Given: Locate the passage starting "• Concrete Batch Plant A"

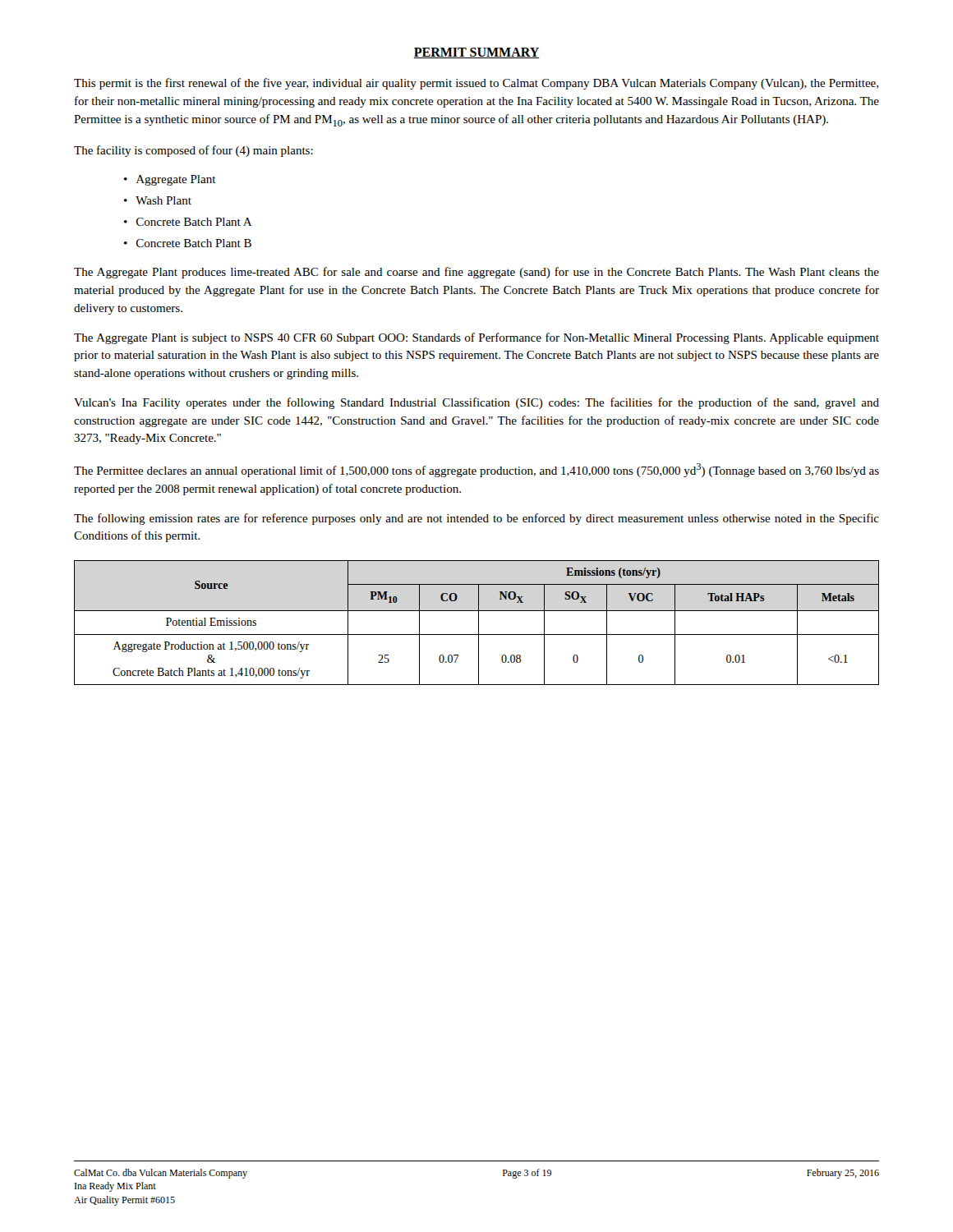Looking at the screenshot, I should click(x=188, y=222).
